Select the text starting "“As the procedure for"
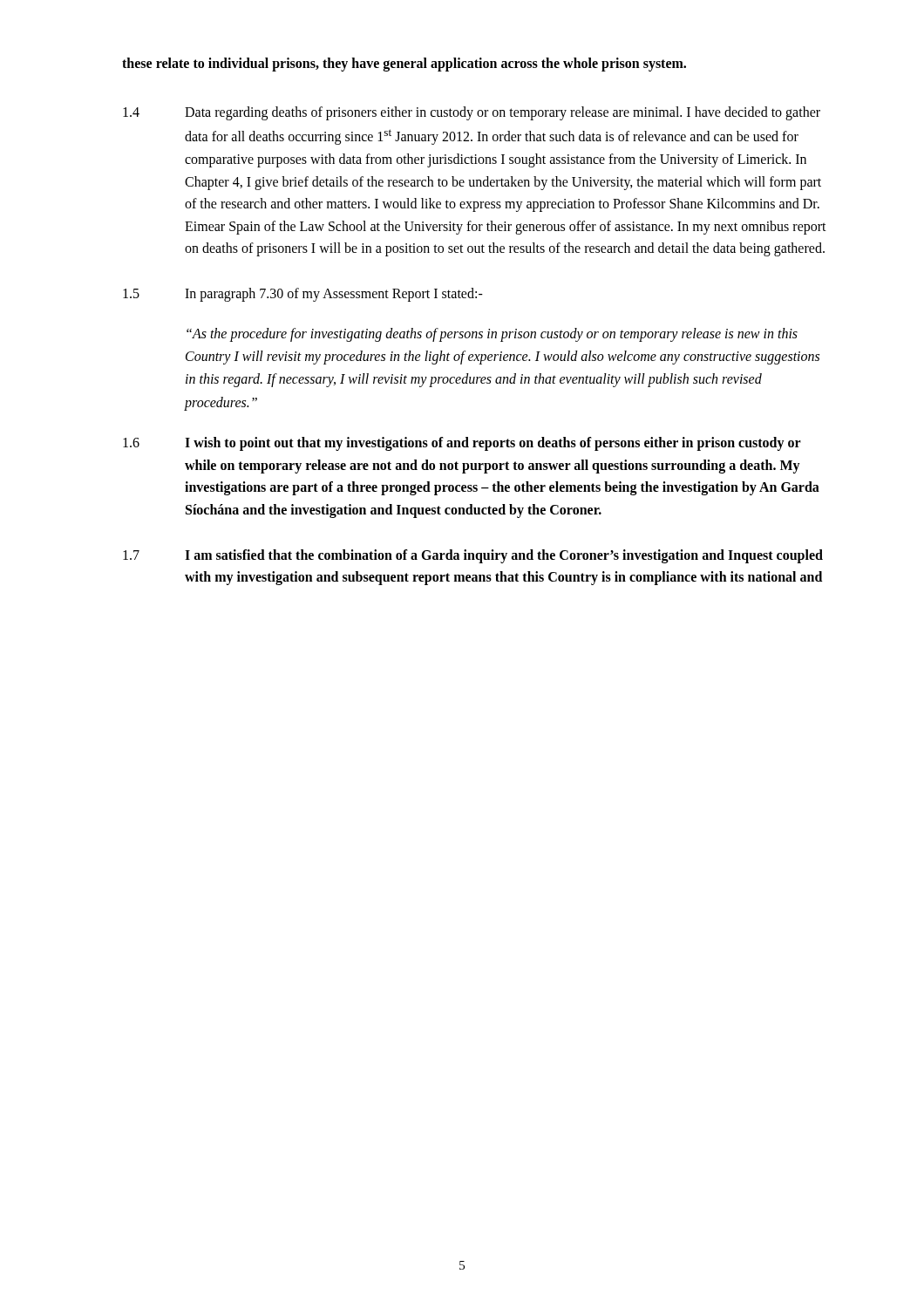924x1308 pixels. coord(502,368)
